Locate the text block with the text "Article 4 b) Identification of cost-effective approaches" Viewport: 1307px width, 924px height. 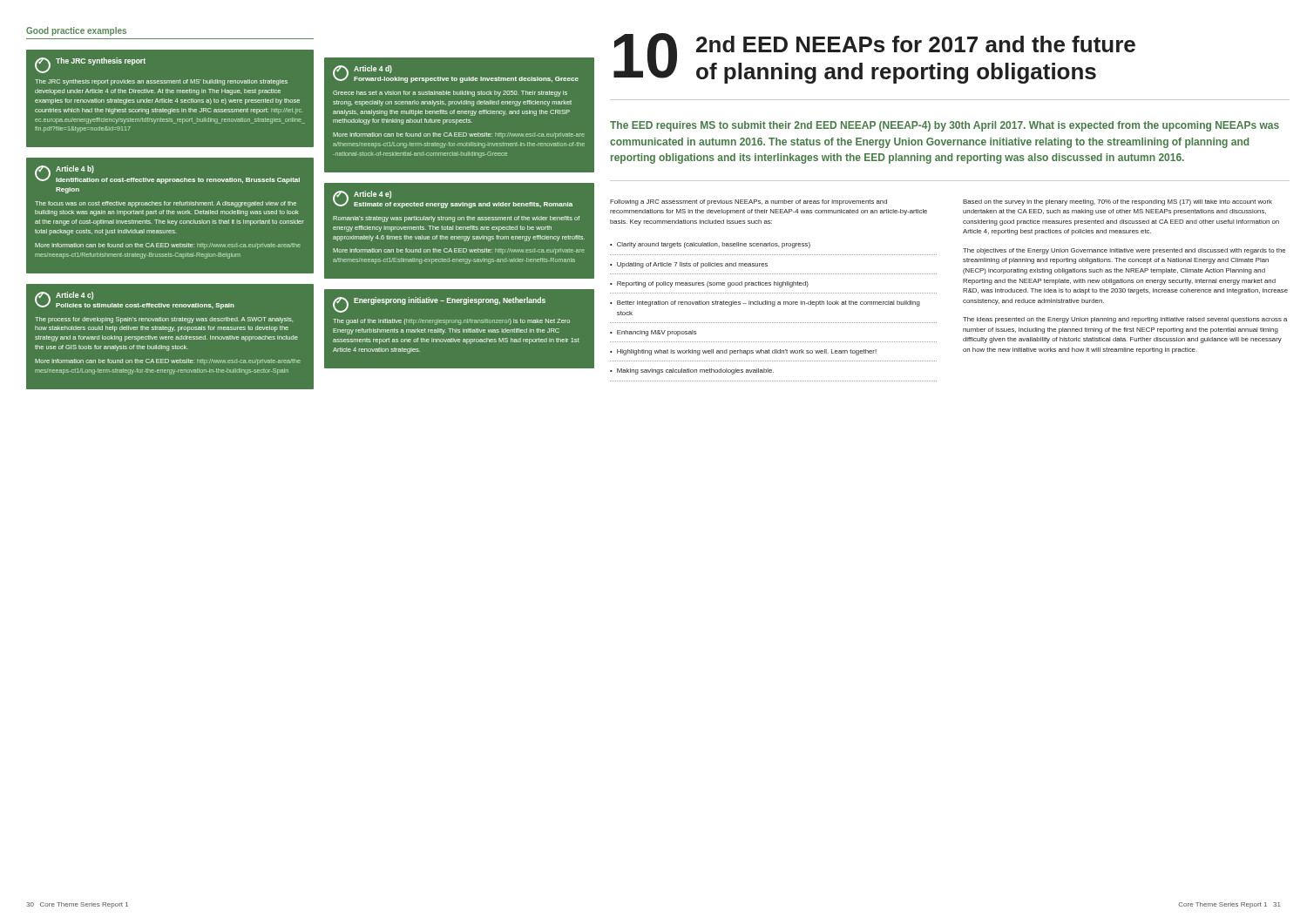tap(170, 216)
